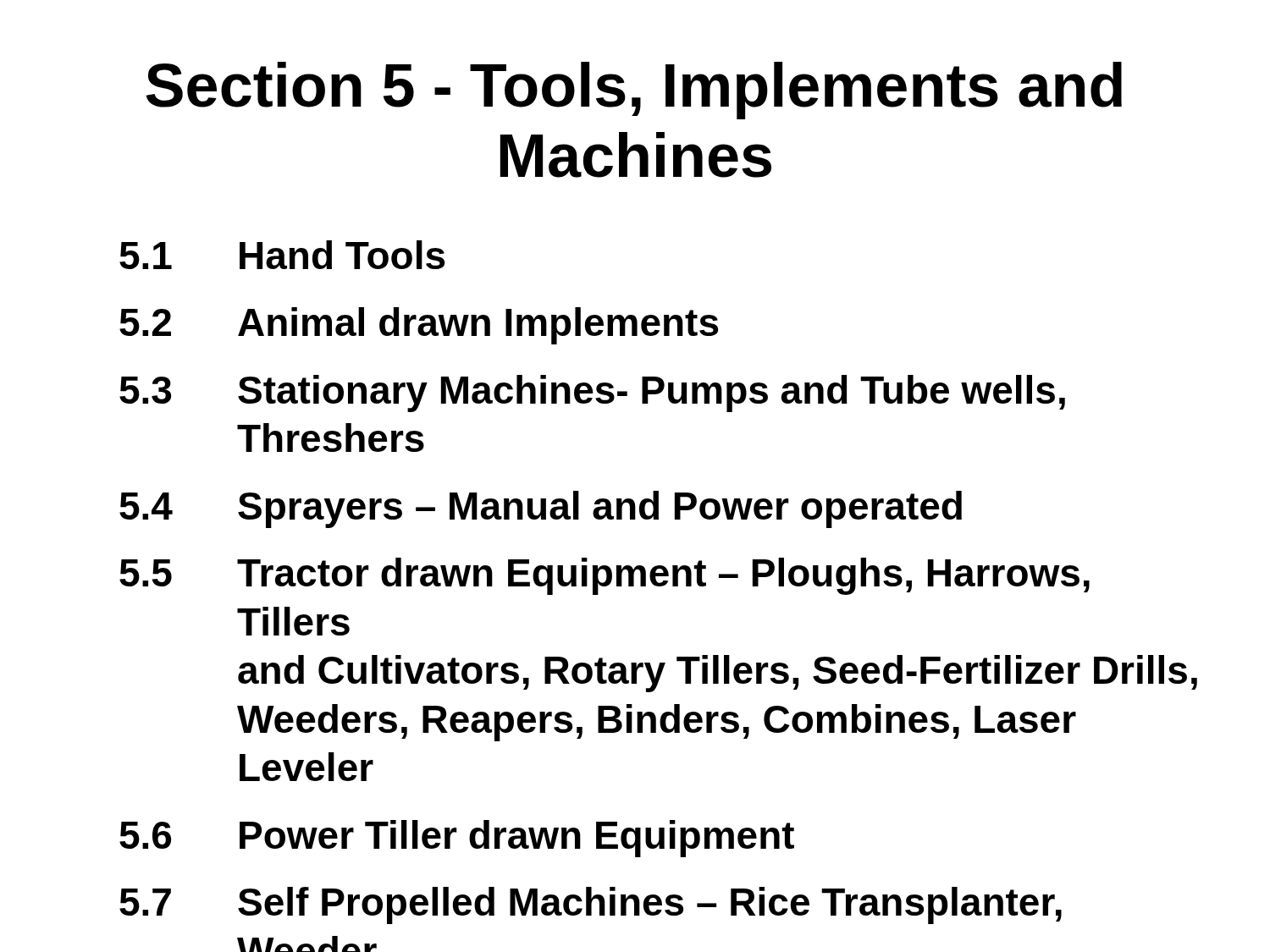Find the element starting "5.2 Animal drawn Implements"
This screenshot has width=1270, height=952.
coord(419,323)
